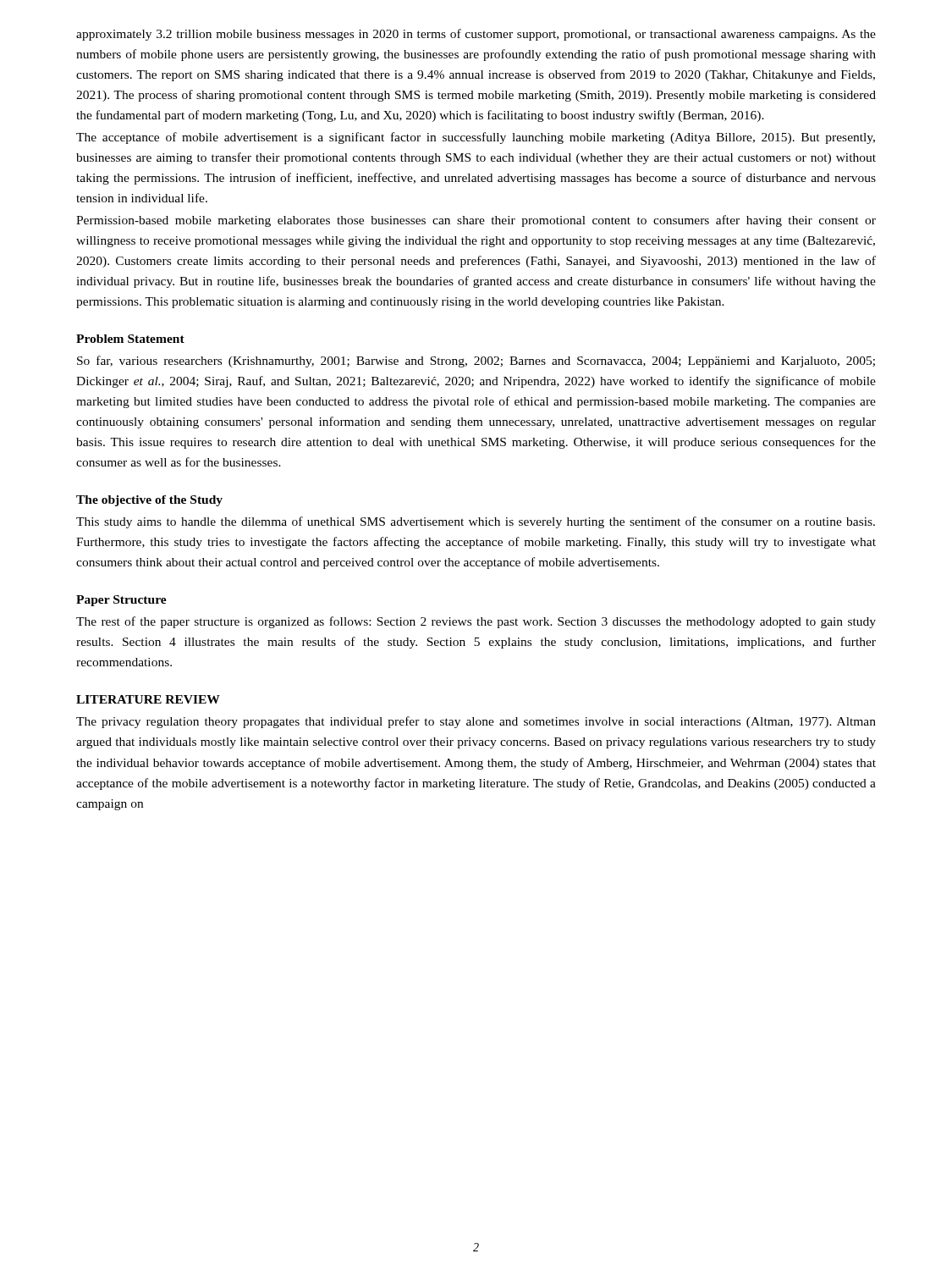Locate the text "LITERATURE REVIEW"

click(x=148, y=699)
